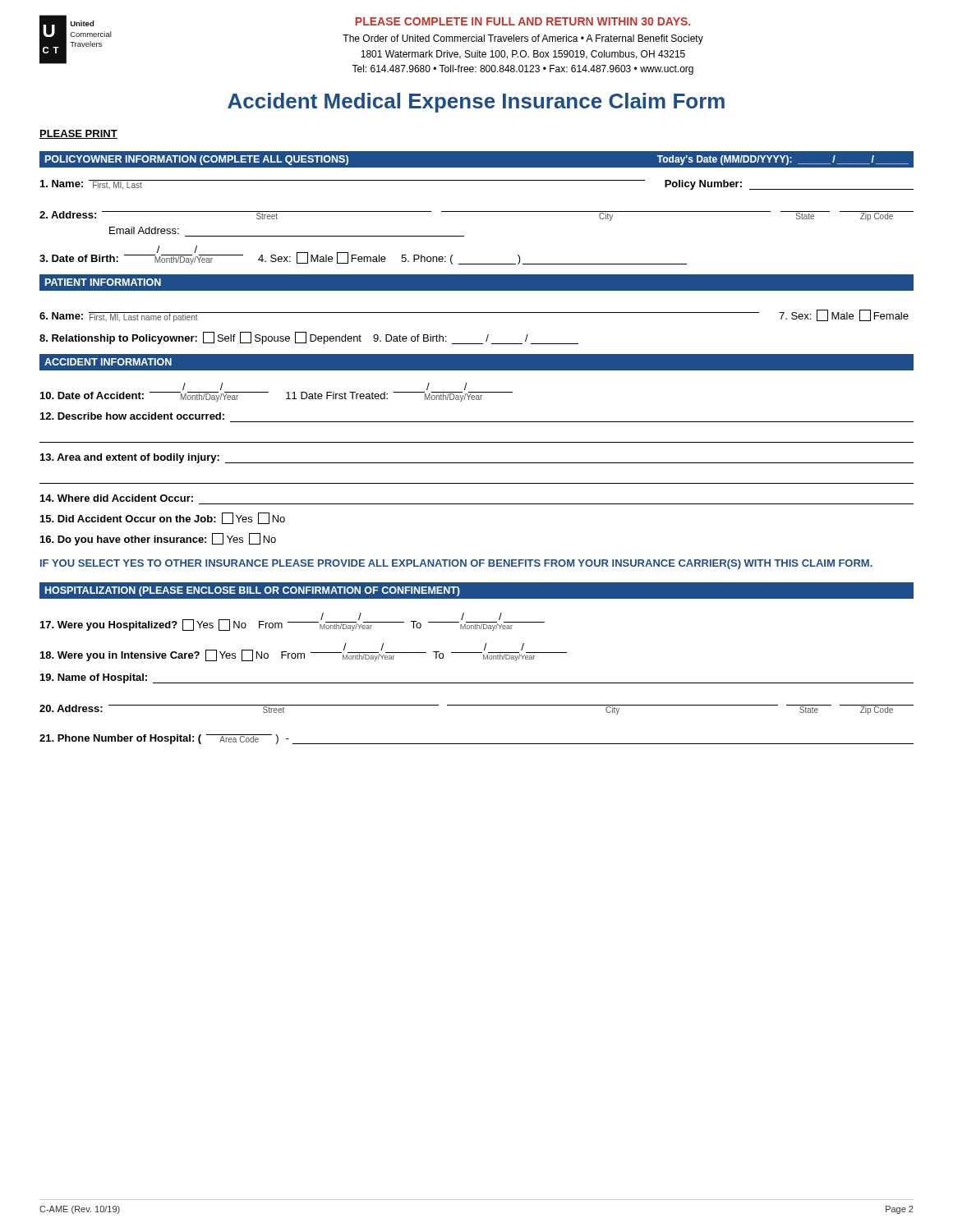Viewport: 953px width, 1232px height.
Task: Select the list item that reads "13. Area and"
Action: pyautogui.click(x=476, y=466)
